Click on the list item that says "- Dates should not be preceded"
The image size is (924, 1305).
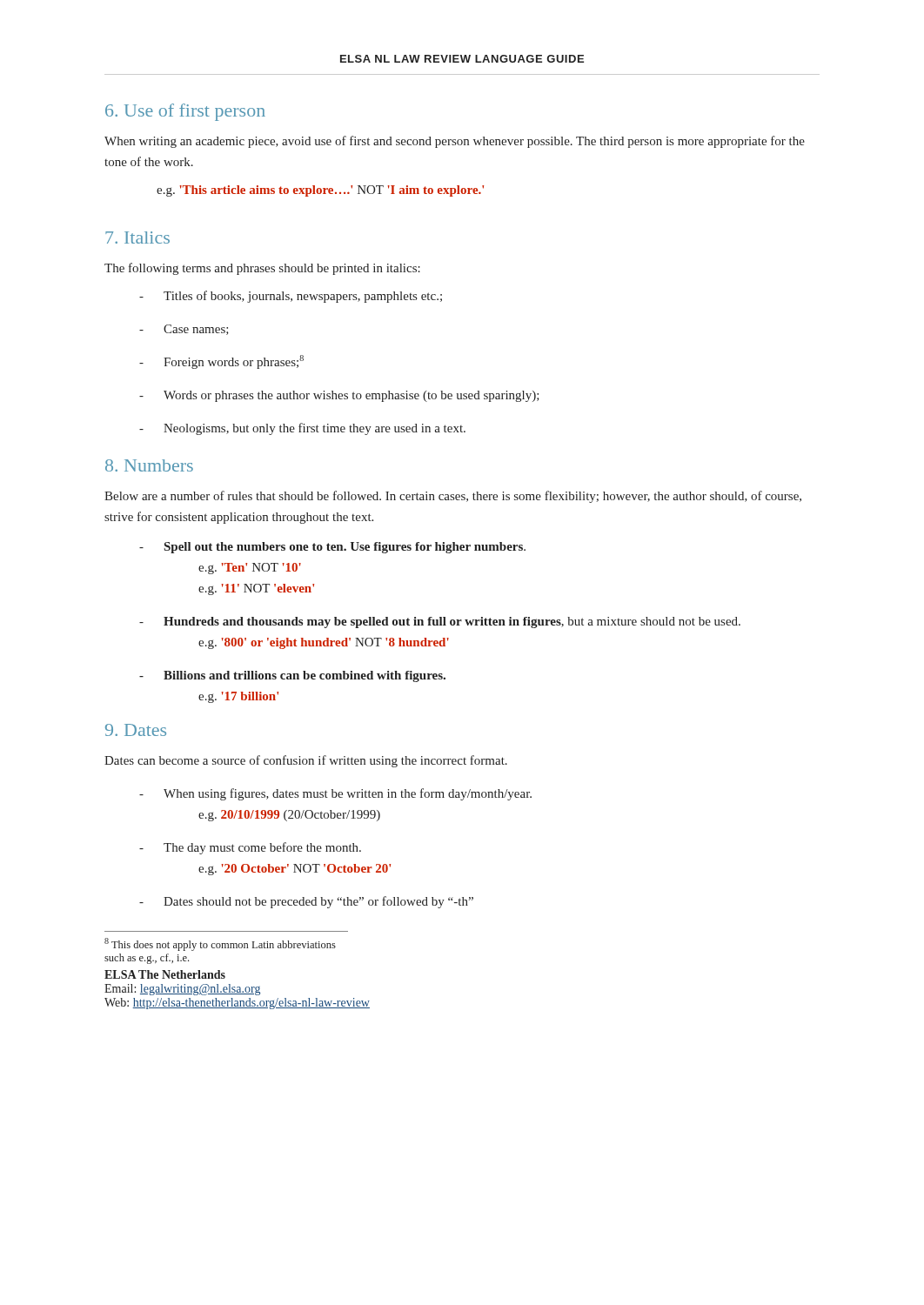coord(479,901)
